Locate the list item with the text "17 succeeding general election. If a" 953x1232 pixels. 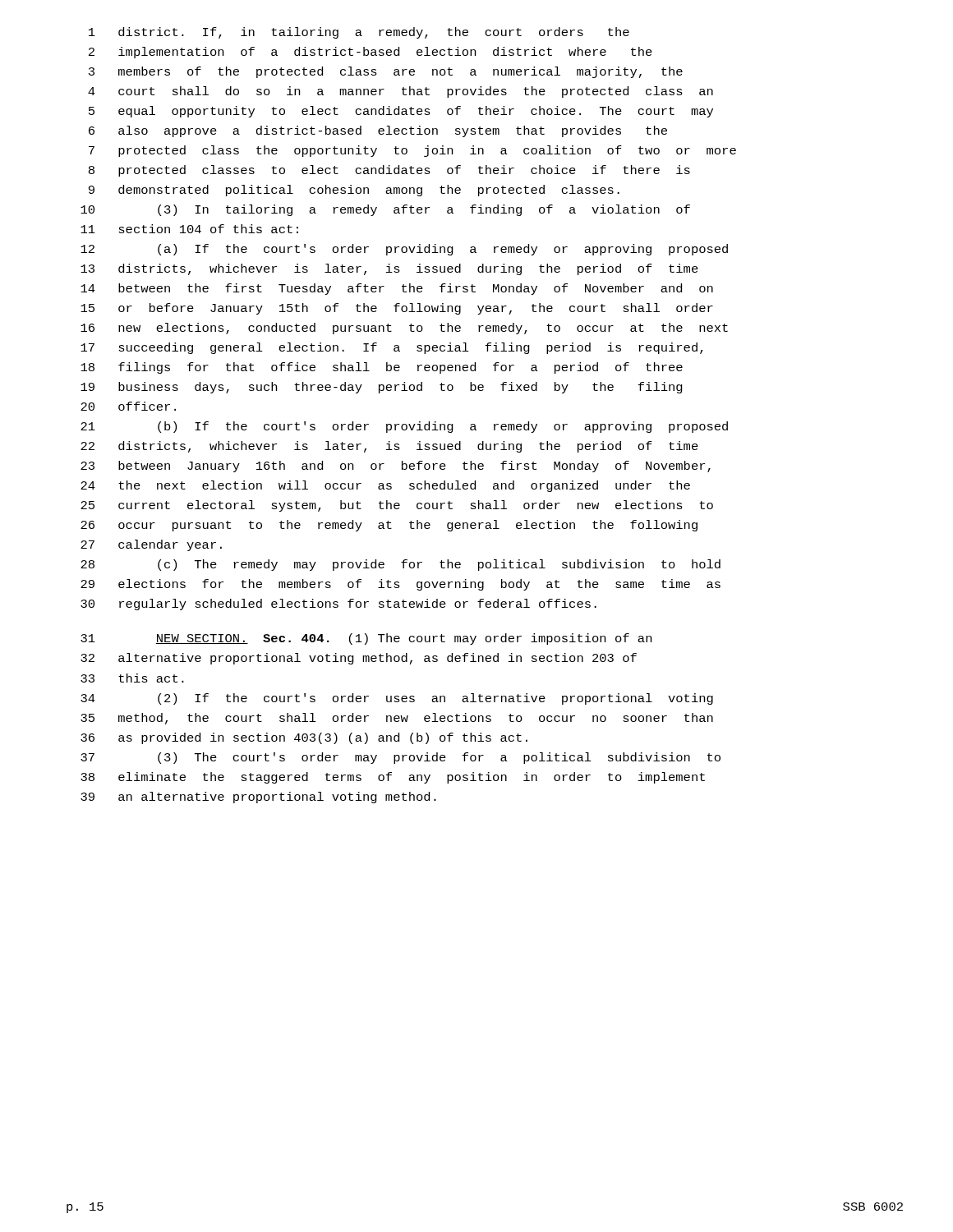click(386, 348)
